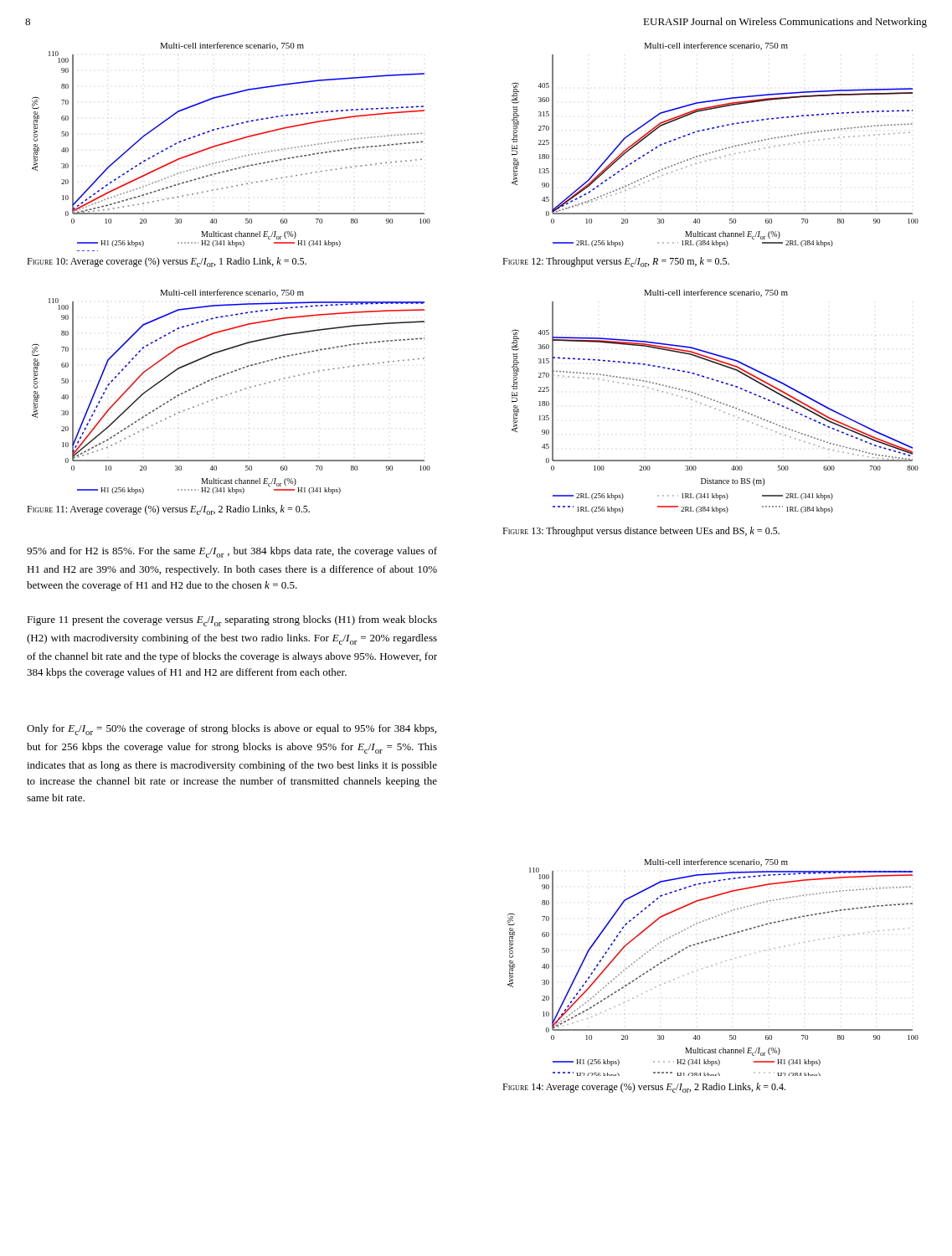Find the block starting "Figure 12: Throughput"

coord(616,262)
